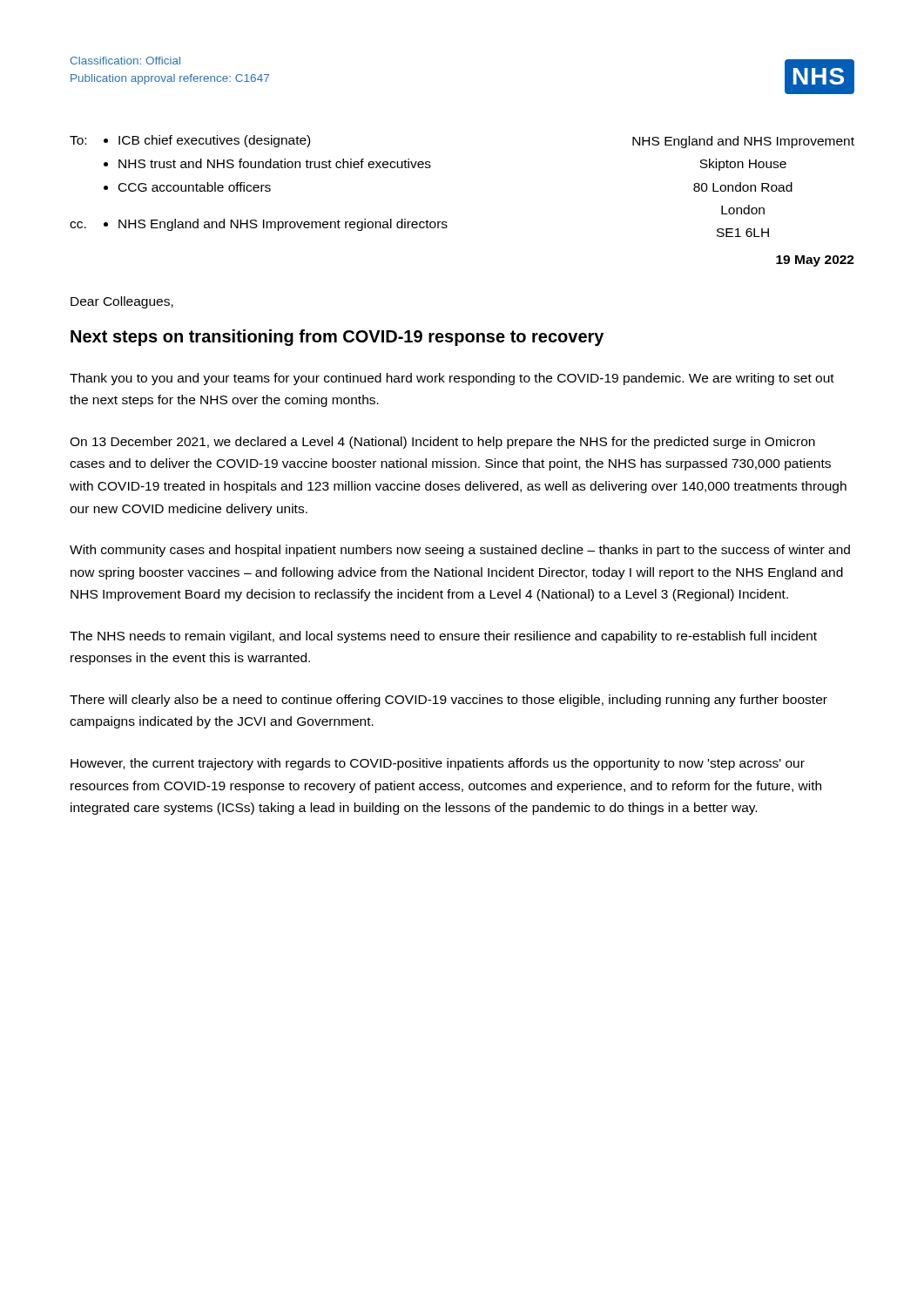This screenshot has height=1307, width=924.
Task: Find the element starting "However, the current"
Action: 446,785
